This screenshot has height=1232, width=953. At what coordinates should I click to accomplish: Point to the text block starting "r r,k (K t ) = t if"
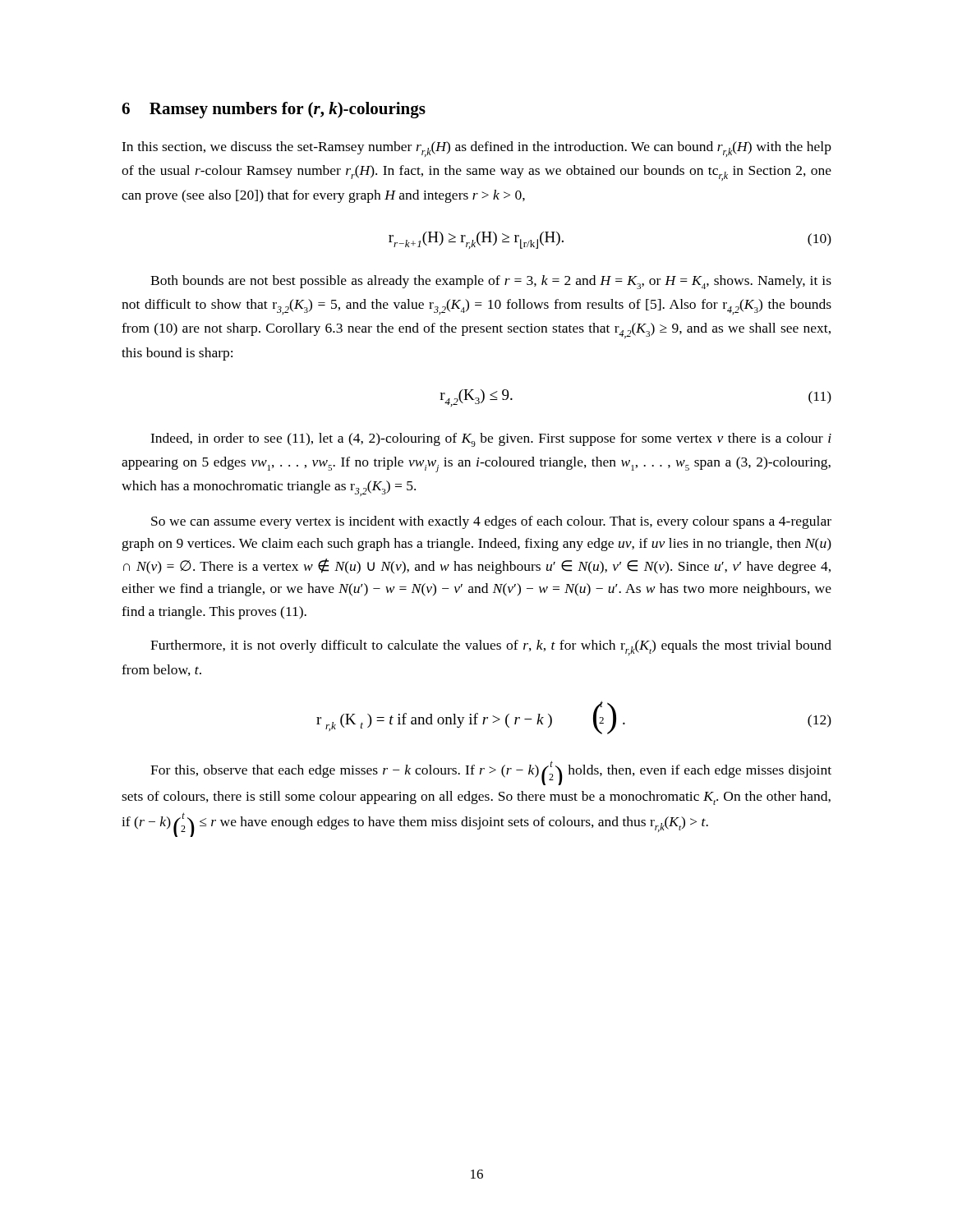click(x=476, y=719)
